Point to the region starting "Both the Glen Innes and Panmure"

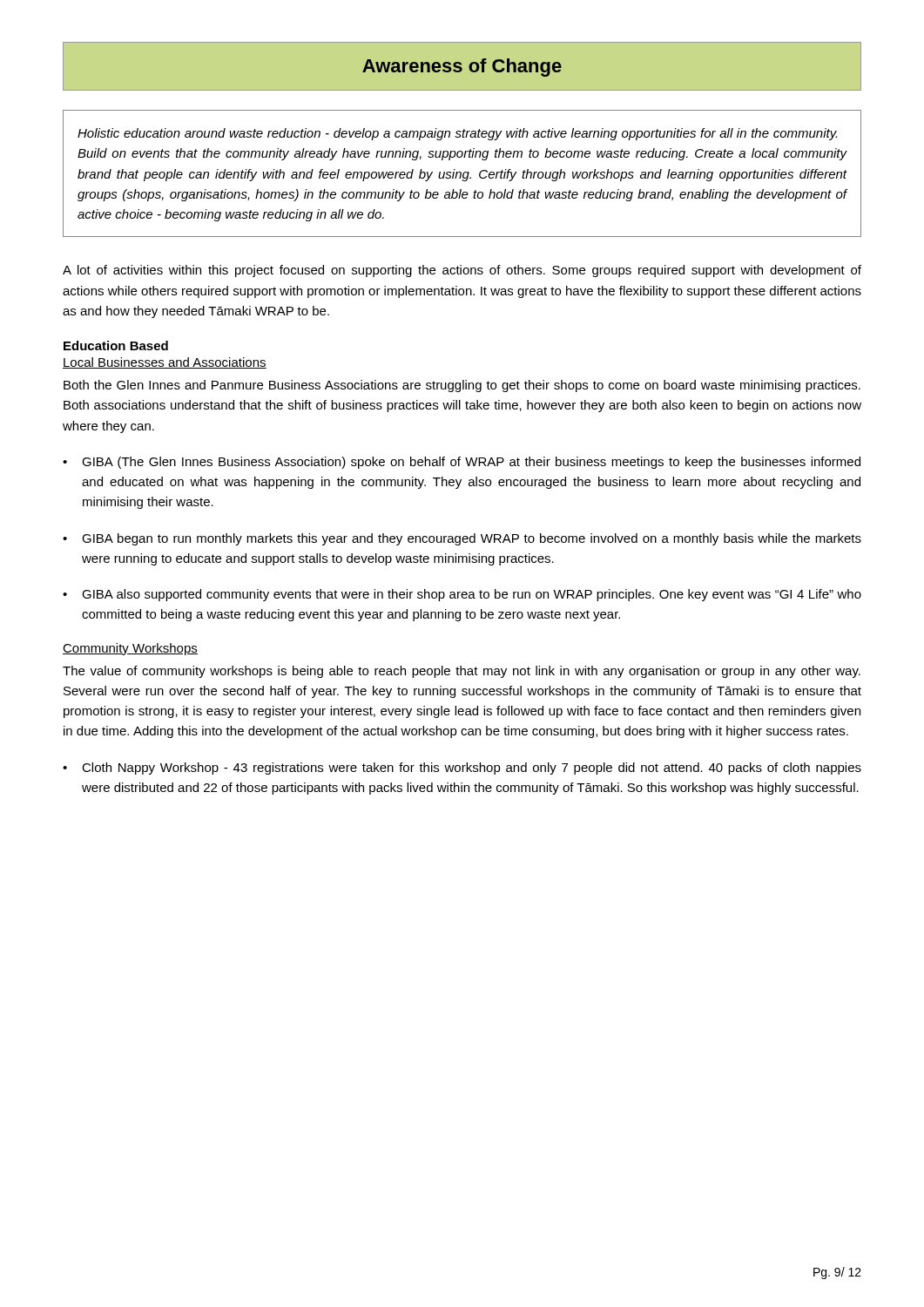pos(462,405)
